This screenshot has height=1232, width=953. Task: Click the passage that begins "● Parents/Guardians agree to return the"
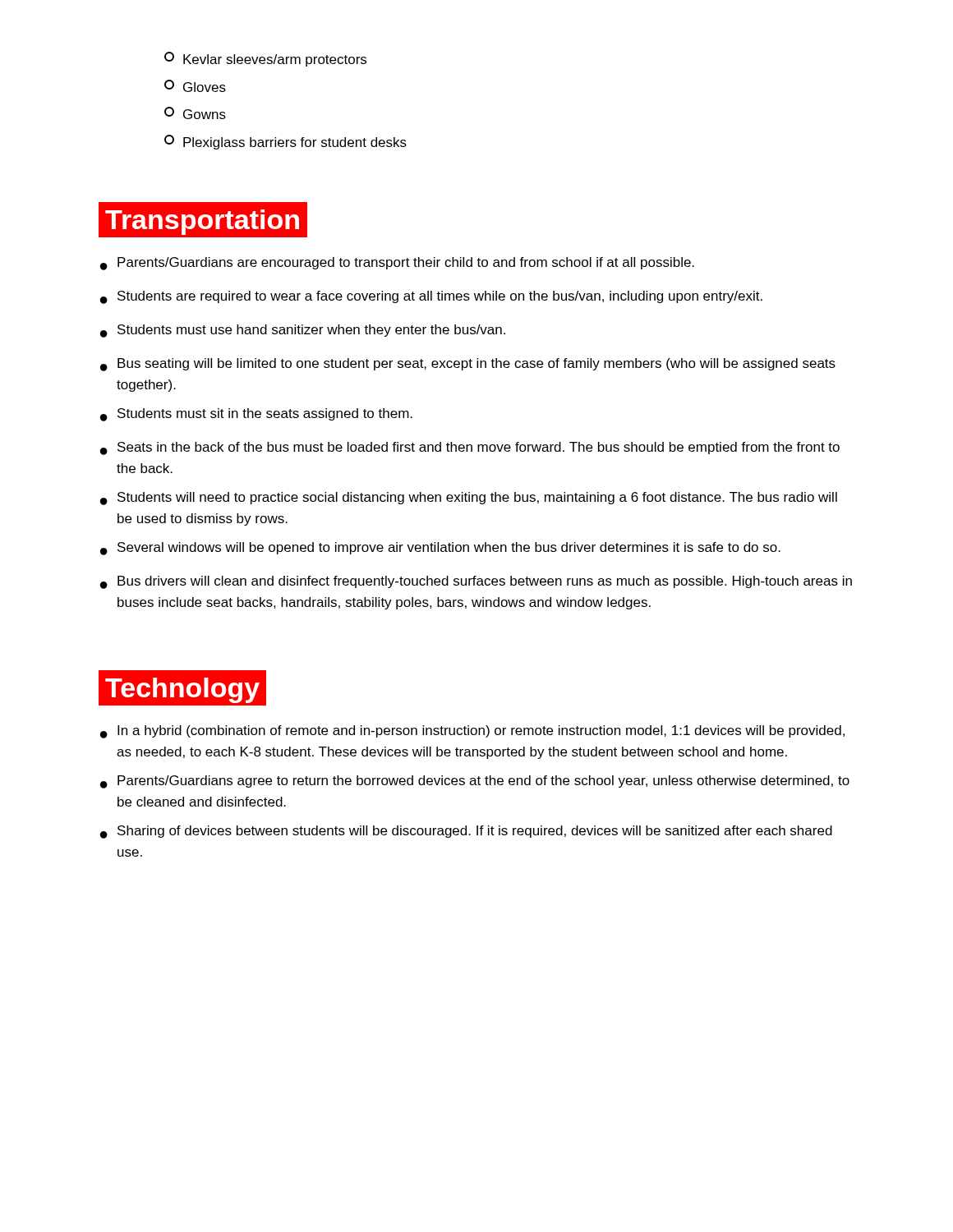point(476,791)
